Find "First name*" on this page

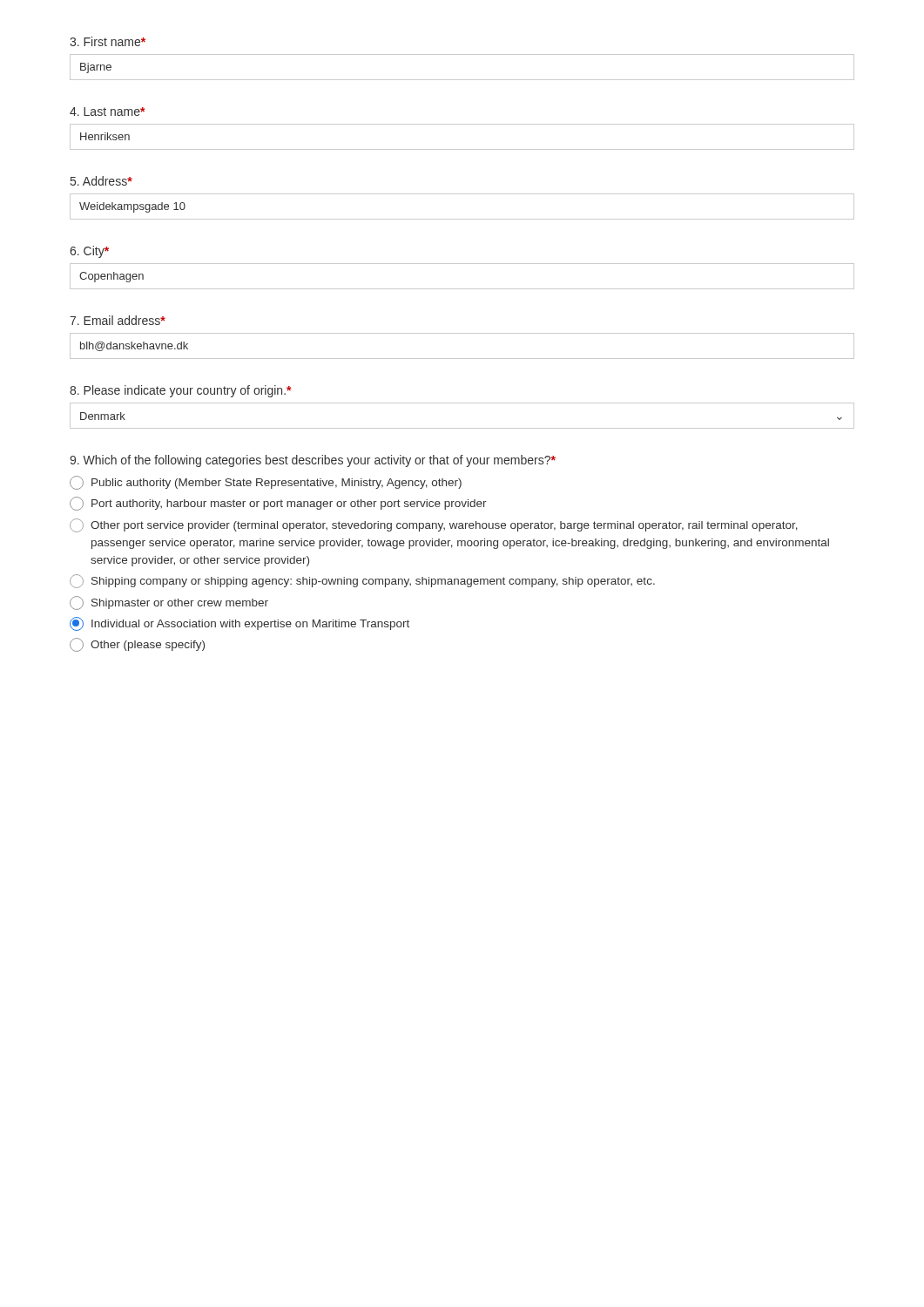[x=108, y=42]
